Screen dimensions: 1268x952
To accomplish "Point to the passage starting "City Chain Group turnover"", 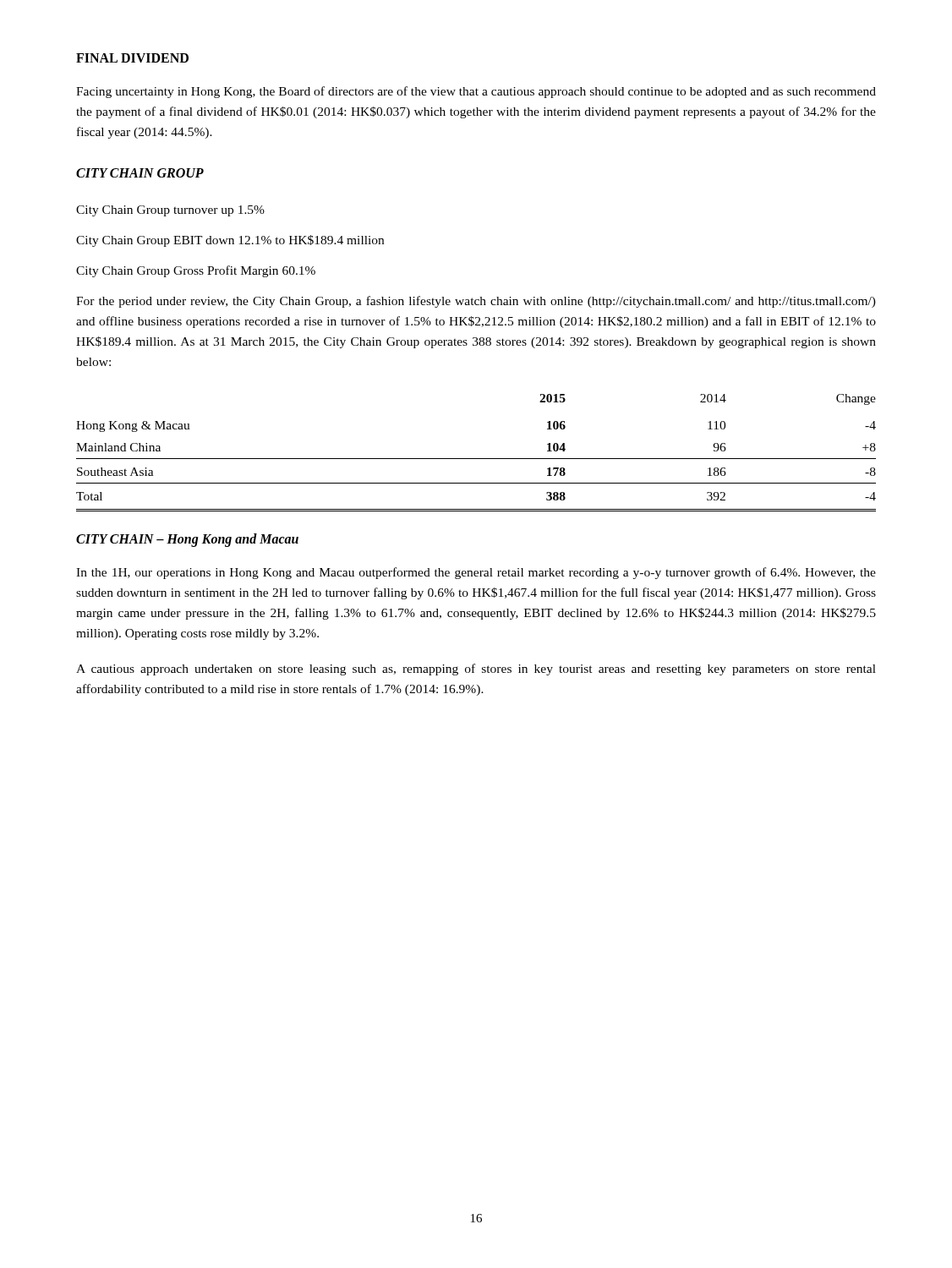I will click(170, 209).
